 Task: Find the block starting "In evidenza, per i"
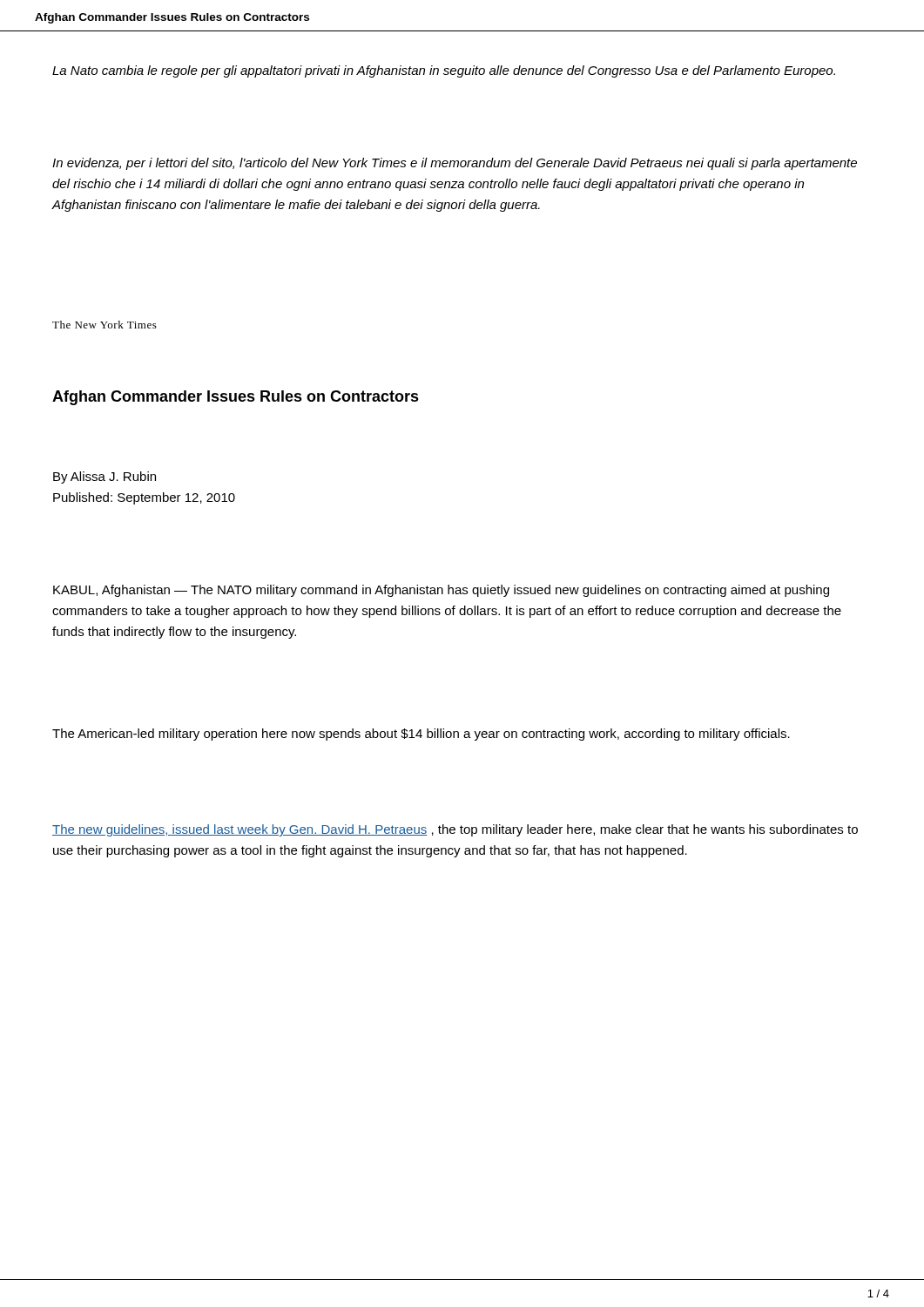pos(462,184)
